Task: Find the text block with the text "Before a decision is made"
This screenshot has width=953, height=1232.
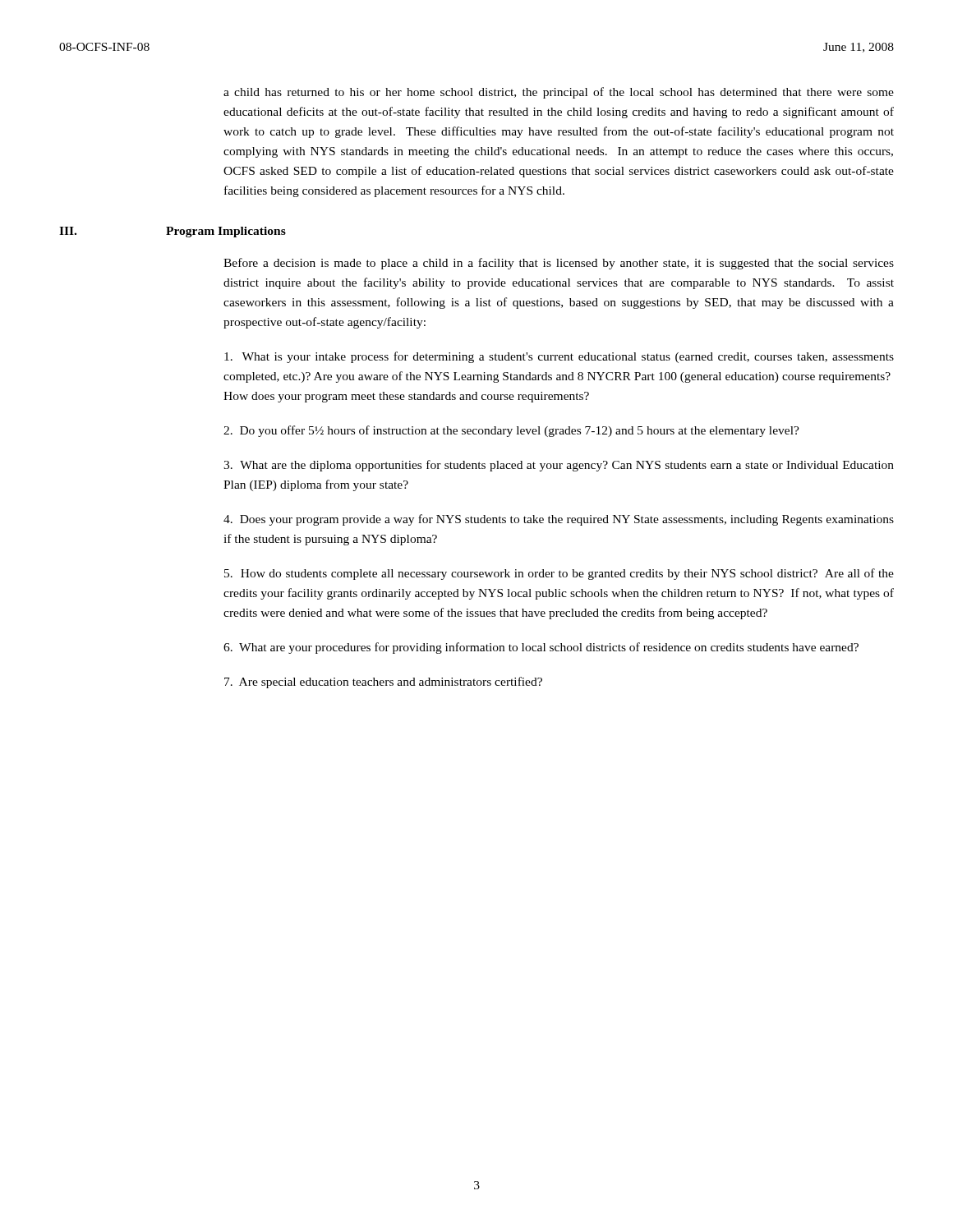Action: [559, 292]
